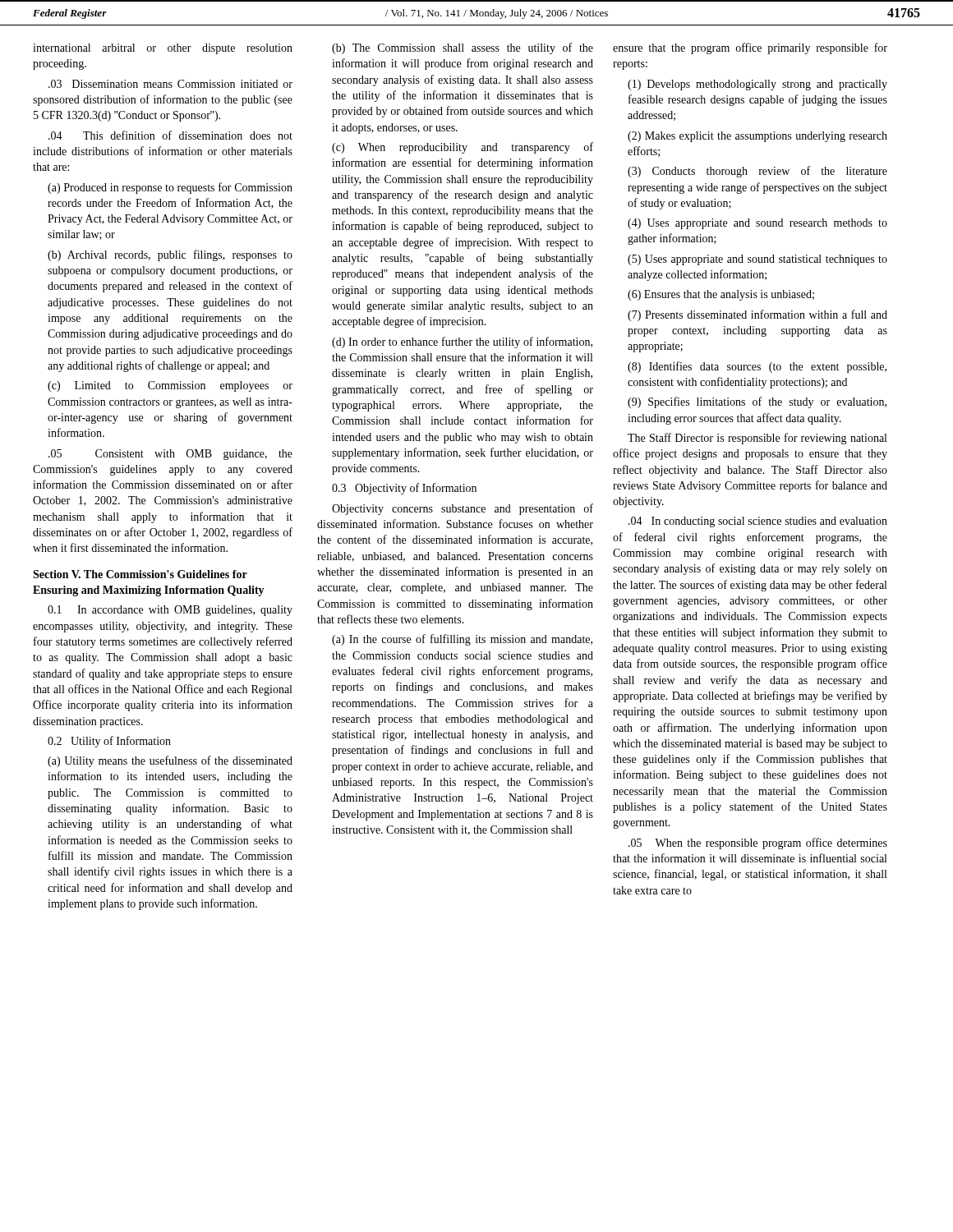This screenshot has width=953, height=1232.
Task: Find the block on this page that starts "(b) The Commission"
Action: [455, 439]
